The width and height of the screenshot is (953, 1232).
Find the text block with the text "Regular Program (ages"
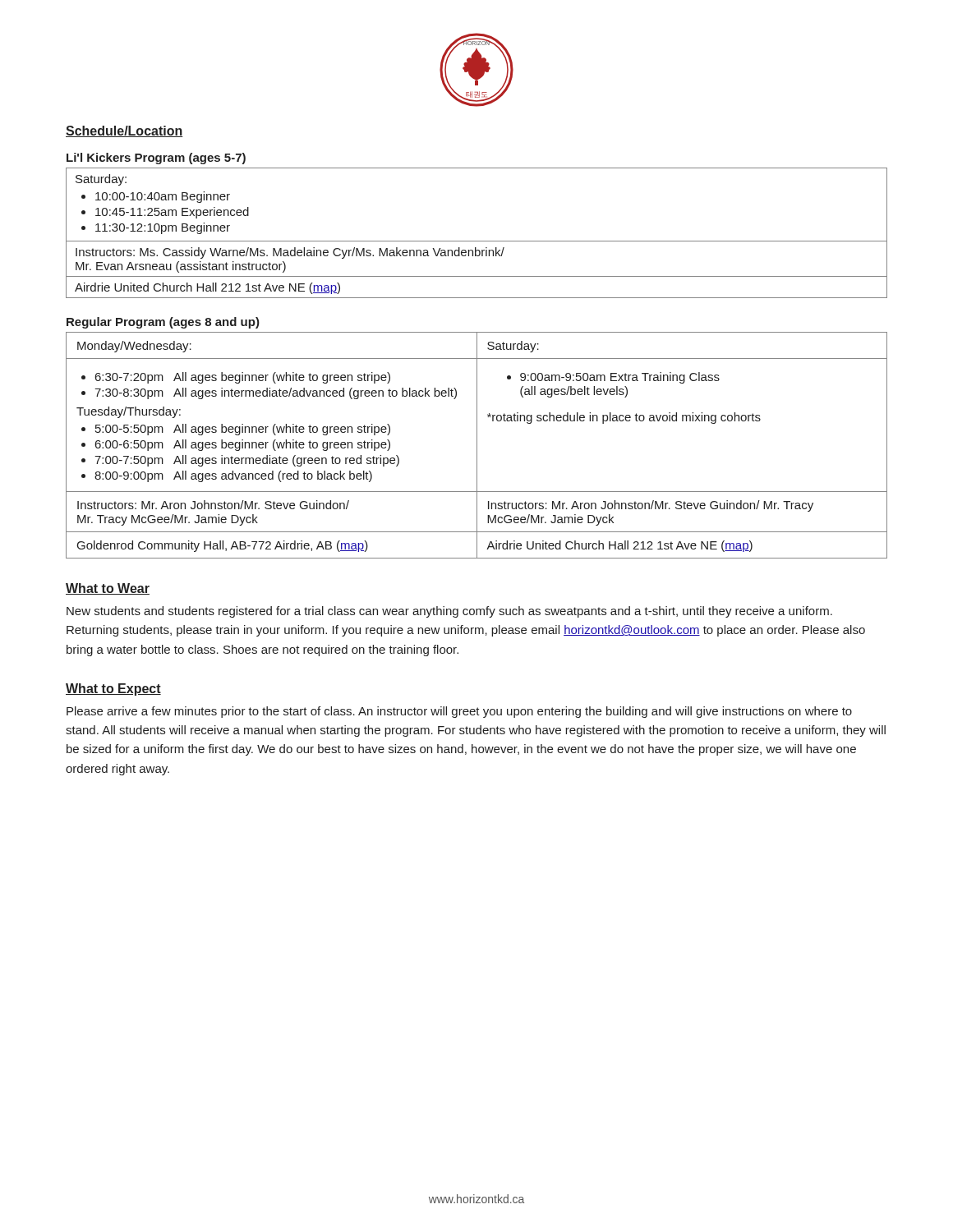point(163,322)
